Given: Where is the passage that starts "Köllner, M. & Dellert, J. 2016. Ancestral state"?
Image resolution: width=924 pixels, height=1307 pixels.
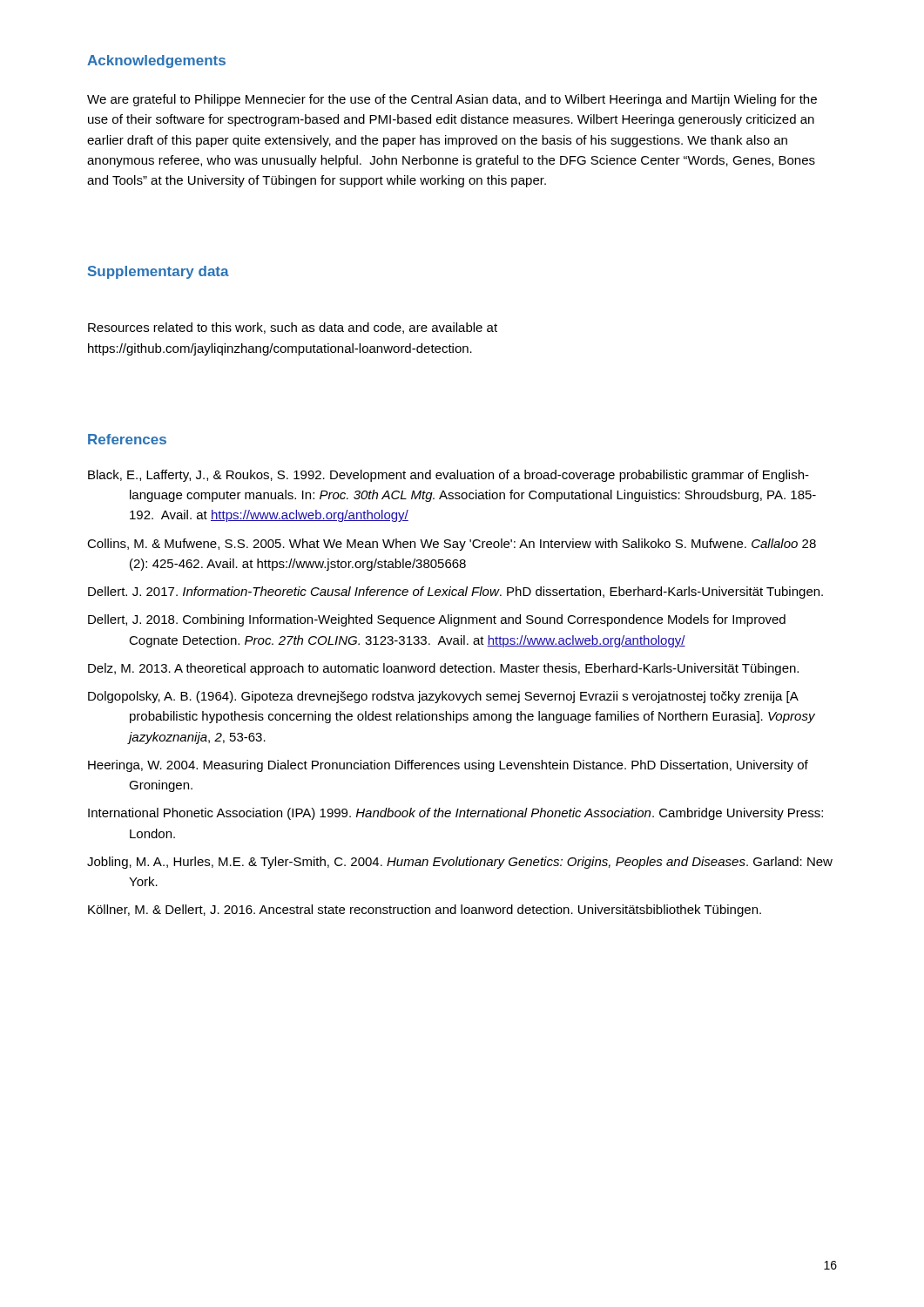Looking at the screenshot, I should click(x=425, y=909).
